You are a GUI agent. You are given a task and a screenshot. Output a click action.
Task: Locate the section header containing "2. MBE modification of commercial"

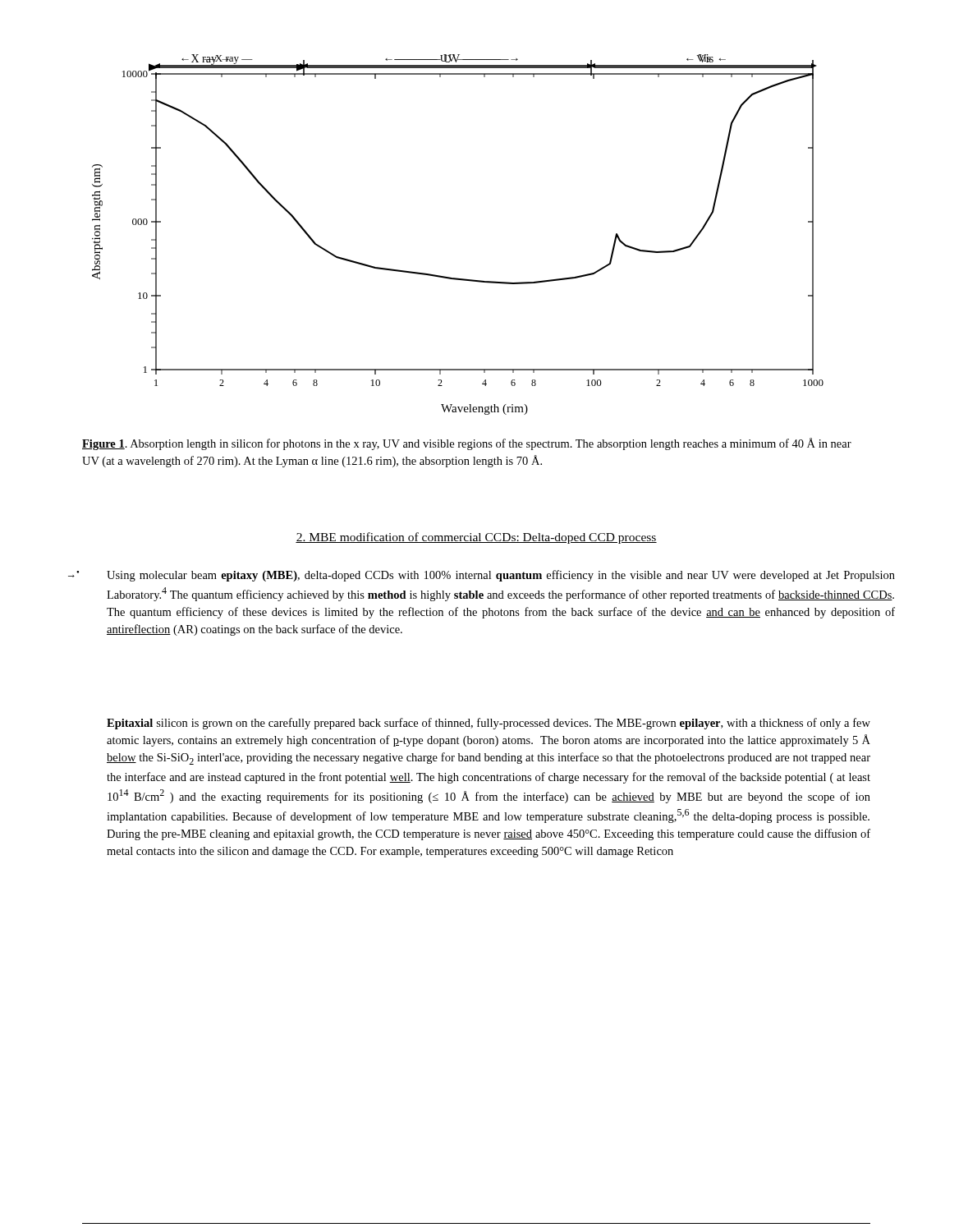tap(476, 537)
